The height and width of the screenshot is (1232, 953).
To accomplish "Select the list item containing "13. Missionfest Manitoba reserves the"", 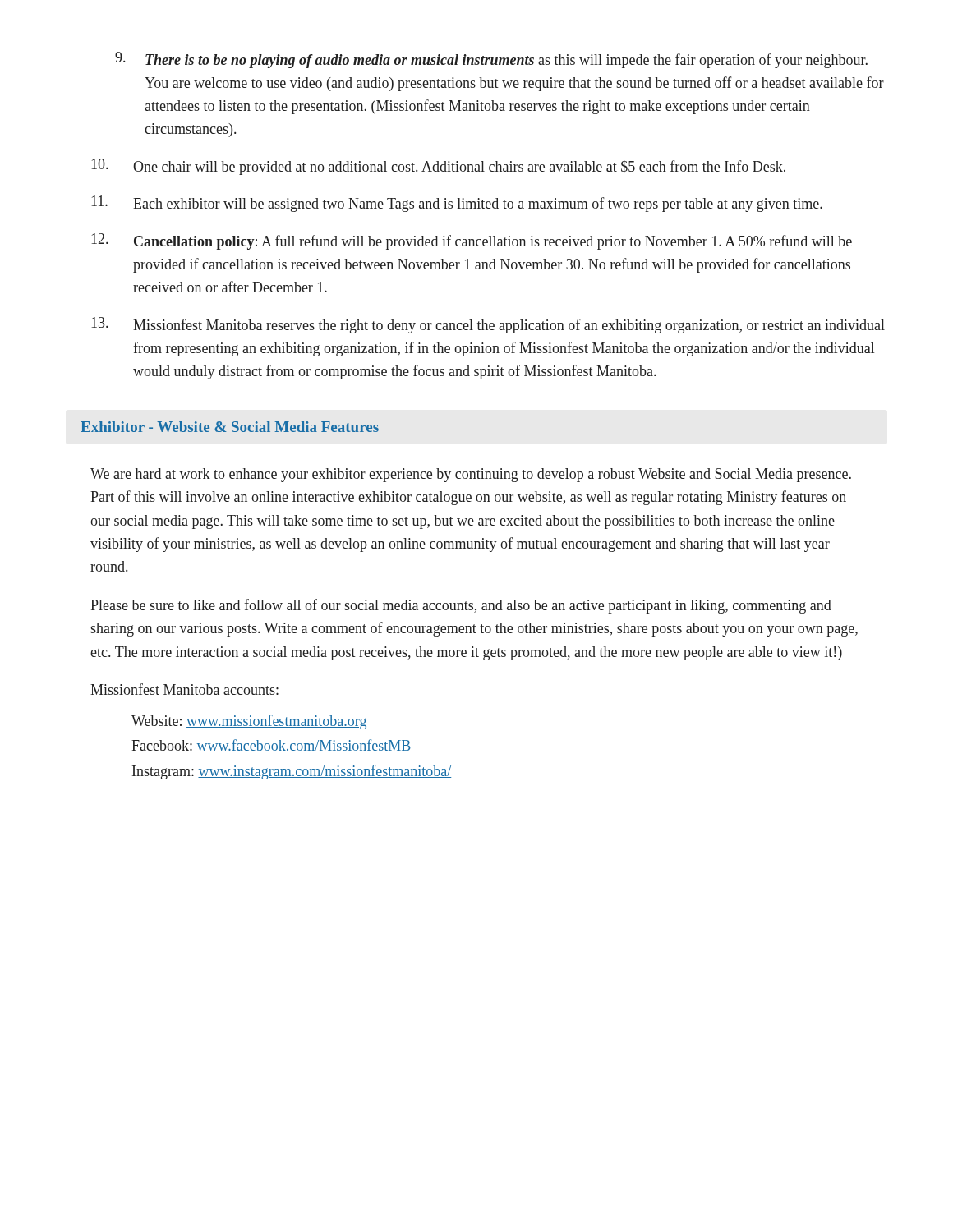I will tap(489, 349).
